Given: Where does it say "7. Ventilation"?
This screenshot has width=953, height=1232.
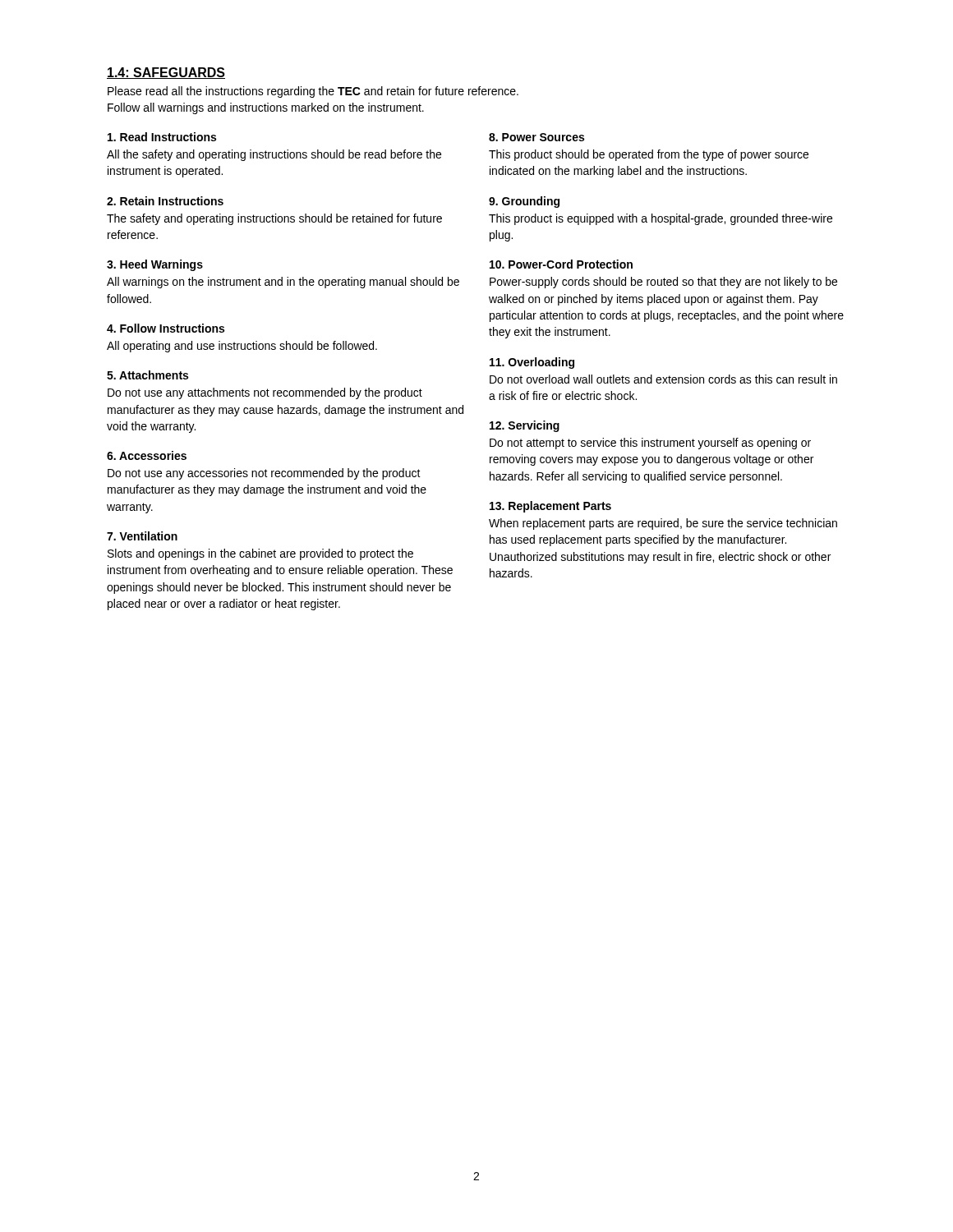Looking at the screenshot, I should pyautogui.click(x=142, y=536).
